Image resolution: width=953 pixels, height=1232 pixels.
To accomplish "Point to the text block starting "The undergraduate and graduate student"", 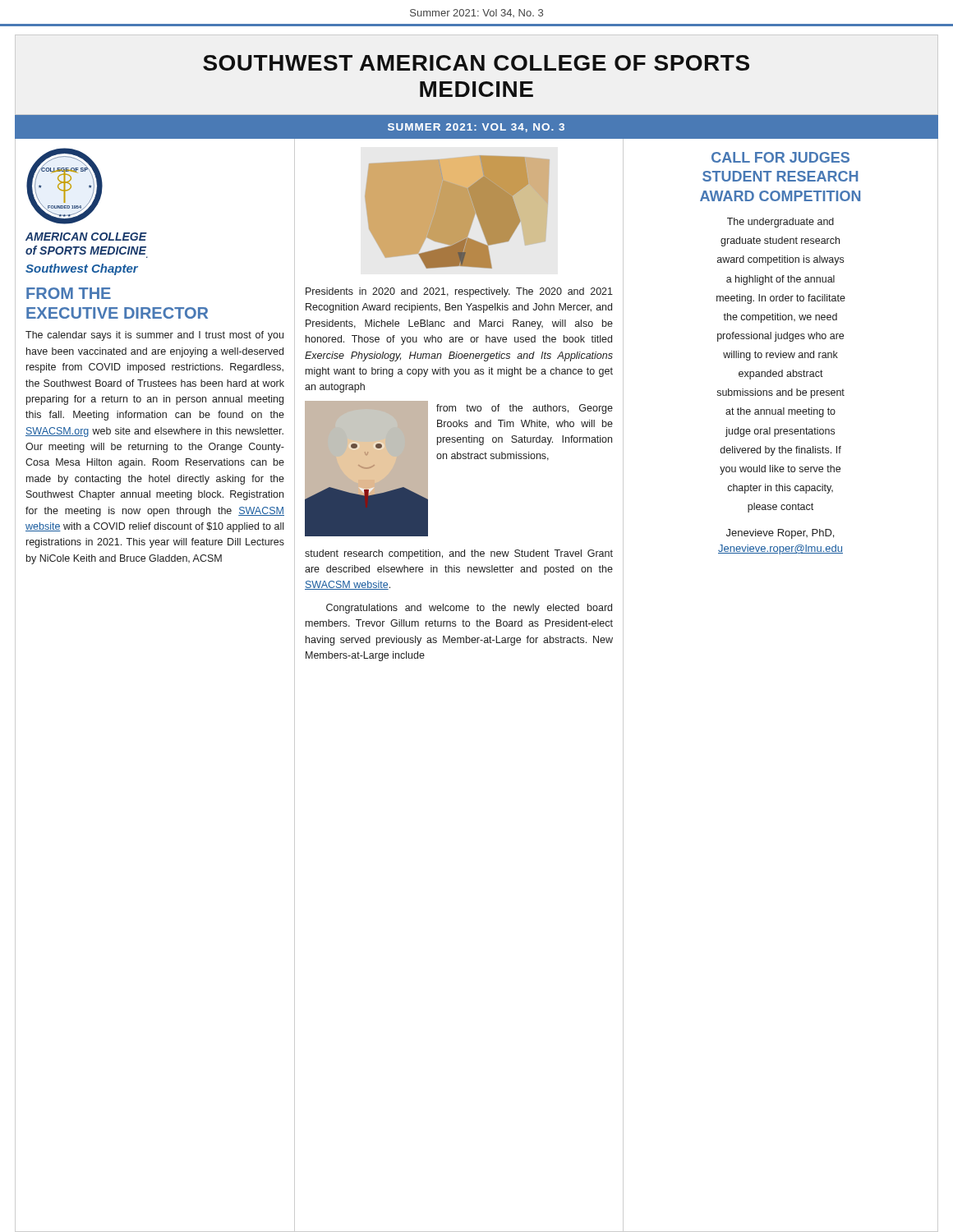I will coord(780,364).
